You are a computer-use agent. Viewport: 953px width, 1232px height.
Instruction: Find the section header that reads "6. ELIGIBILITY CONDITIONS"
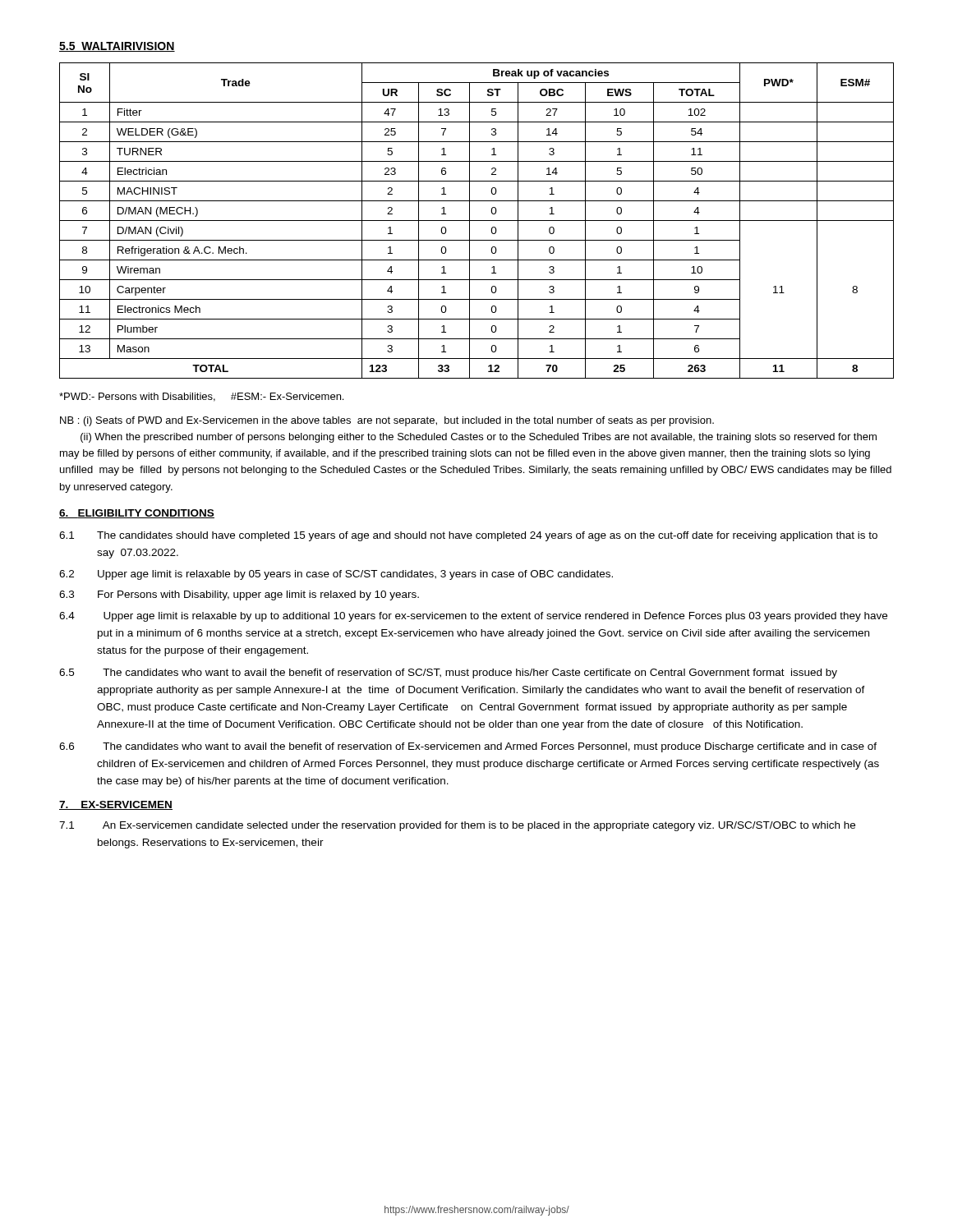pos(137,513)
